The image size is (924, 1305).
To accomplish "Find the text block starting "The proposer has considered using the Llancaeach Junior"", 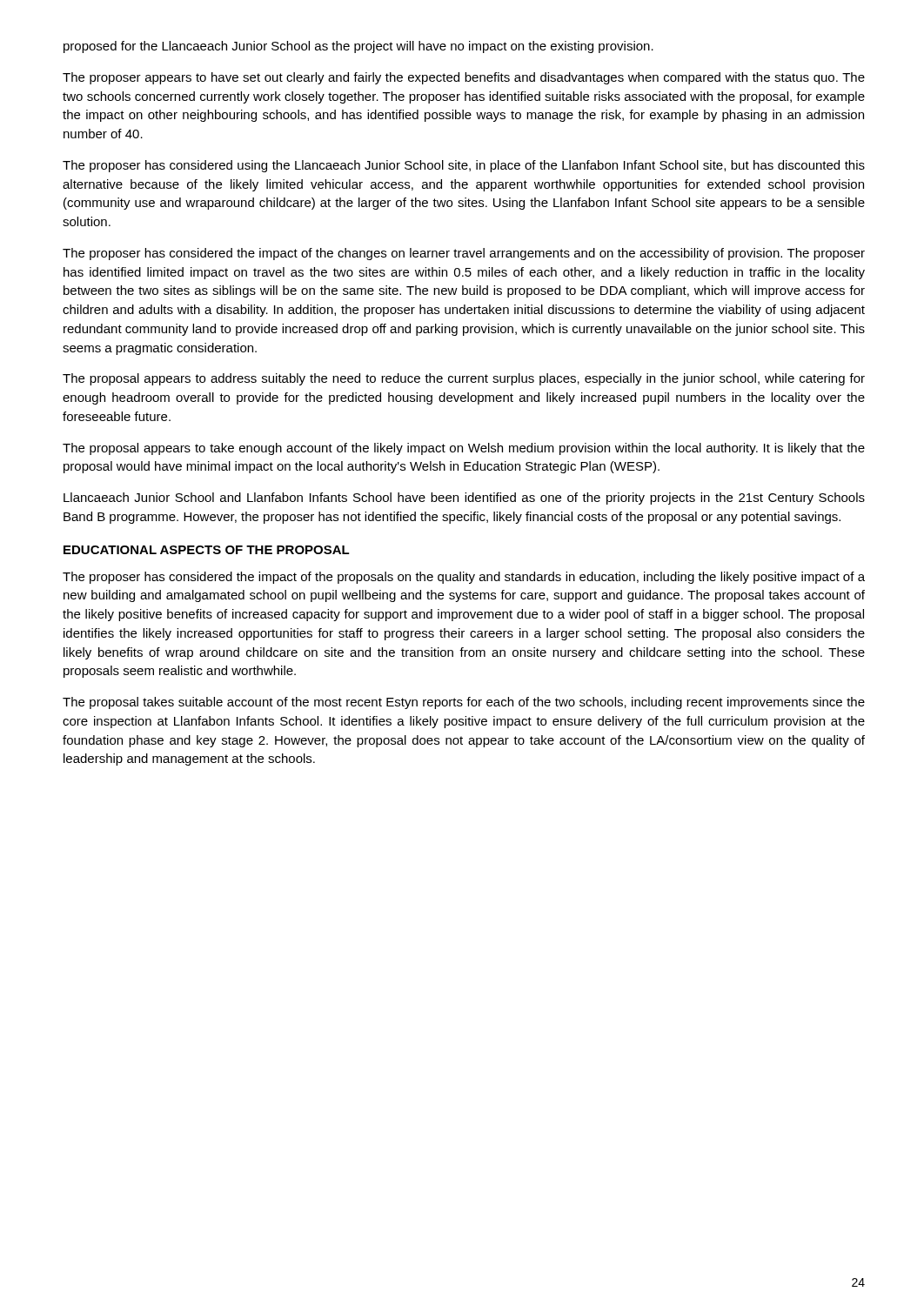I will pyautogui.click(x=464, y=193).
